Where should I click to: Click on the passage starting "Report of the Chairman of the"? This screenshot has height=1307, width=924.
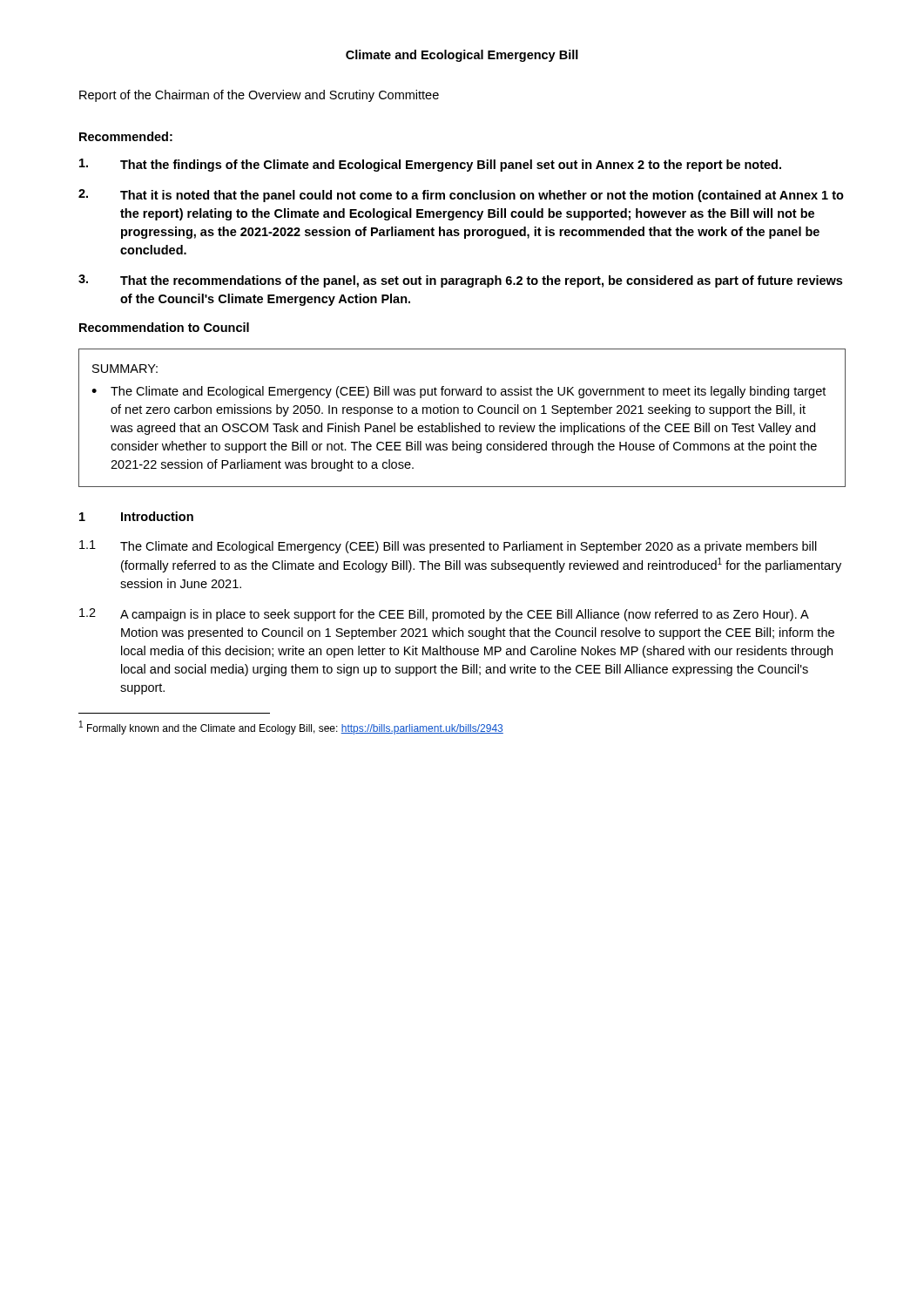[x=259, y=95]
